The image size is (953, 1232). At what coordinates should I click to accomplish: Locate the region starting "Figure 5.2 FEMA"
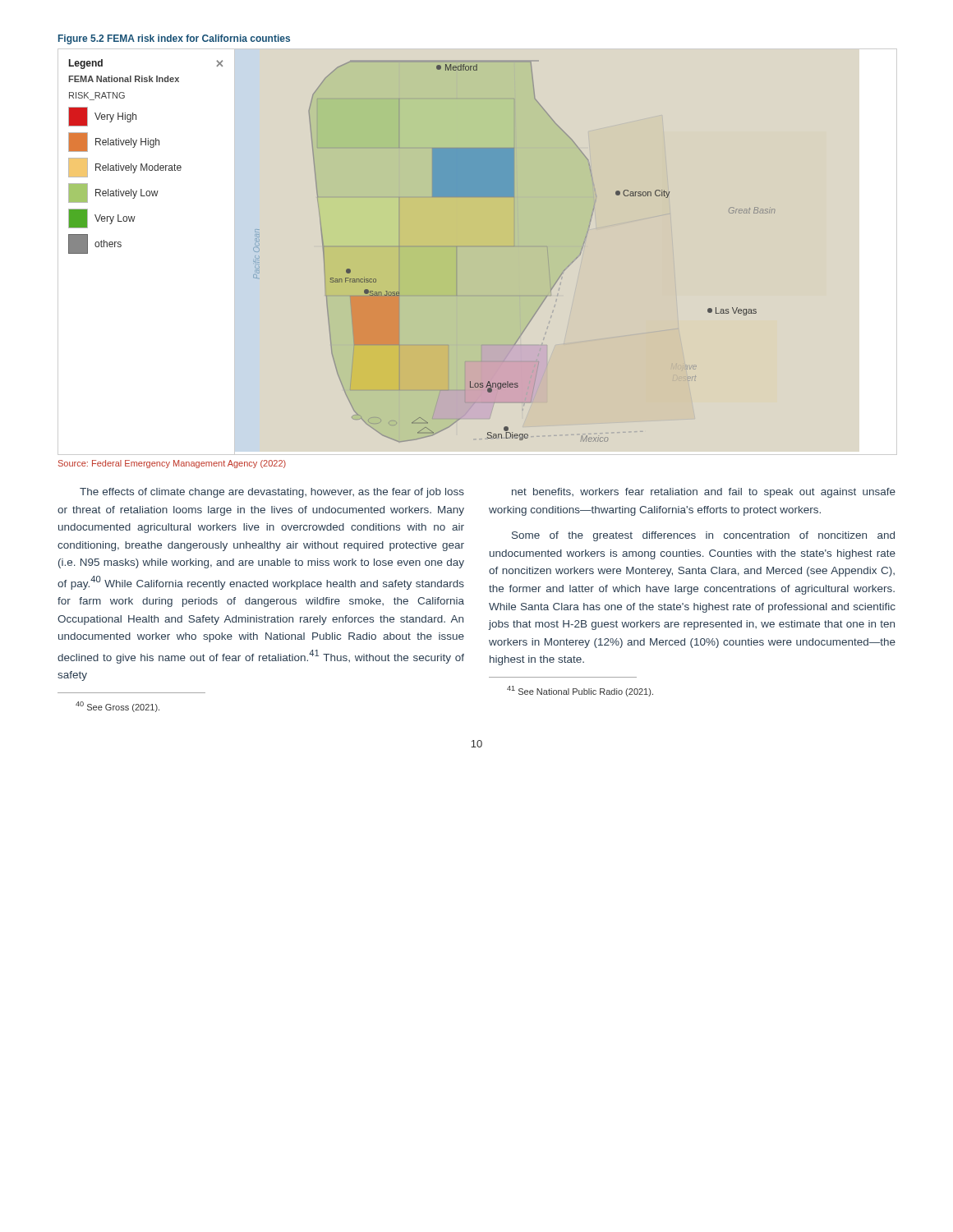point(174,39)
